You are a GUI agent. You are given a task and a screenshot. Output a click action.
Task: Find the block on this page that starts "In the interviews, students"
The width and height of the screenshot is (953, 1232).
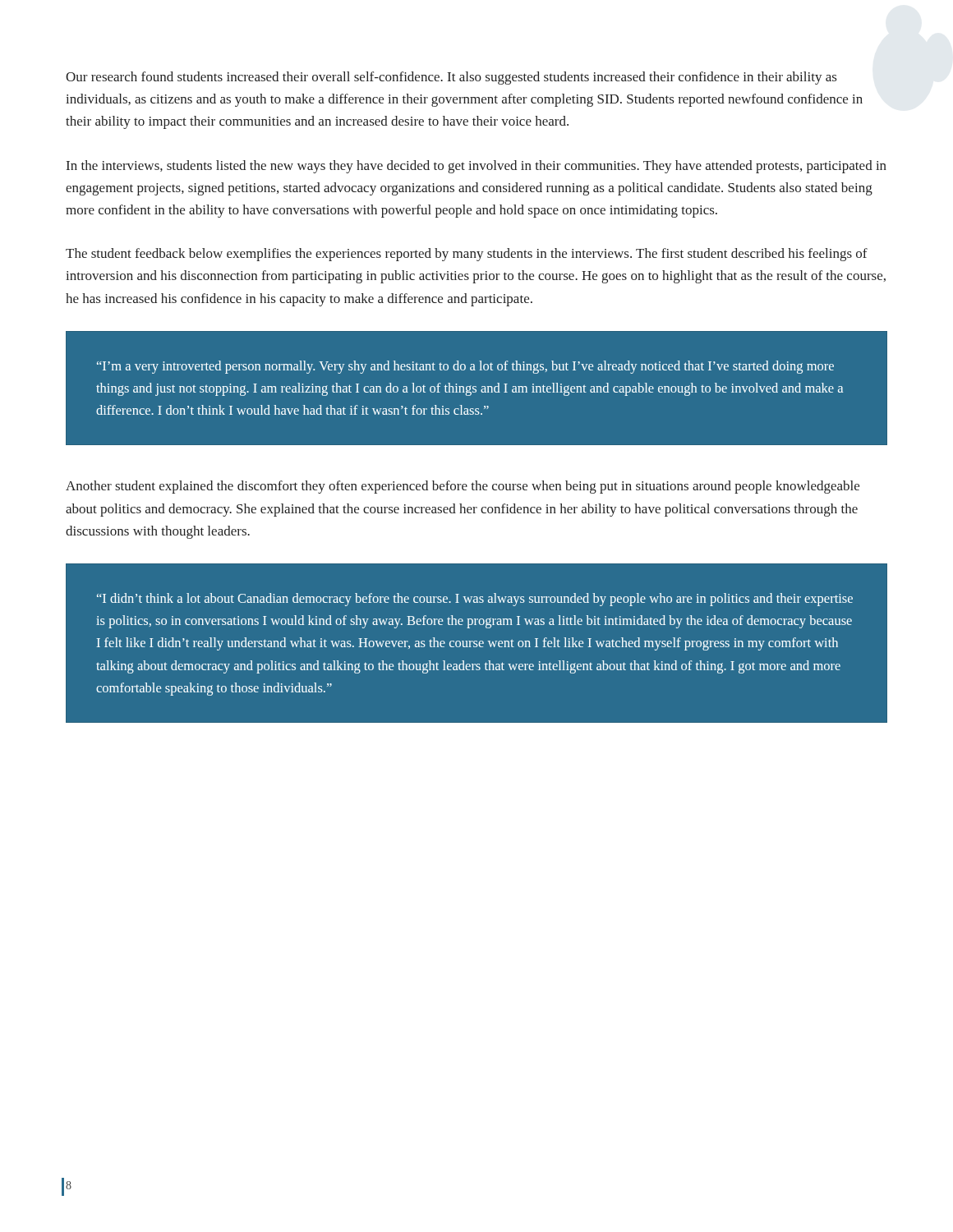click(476, 187)
